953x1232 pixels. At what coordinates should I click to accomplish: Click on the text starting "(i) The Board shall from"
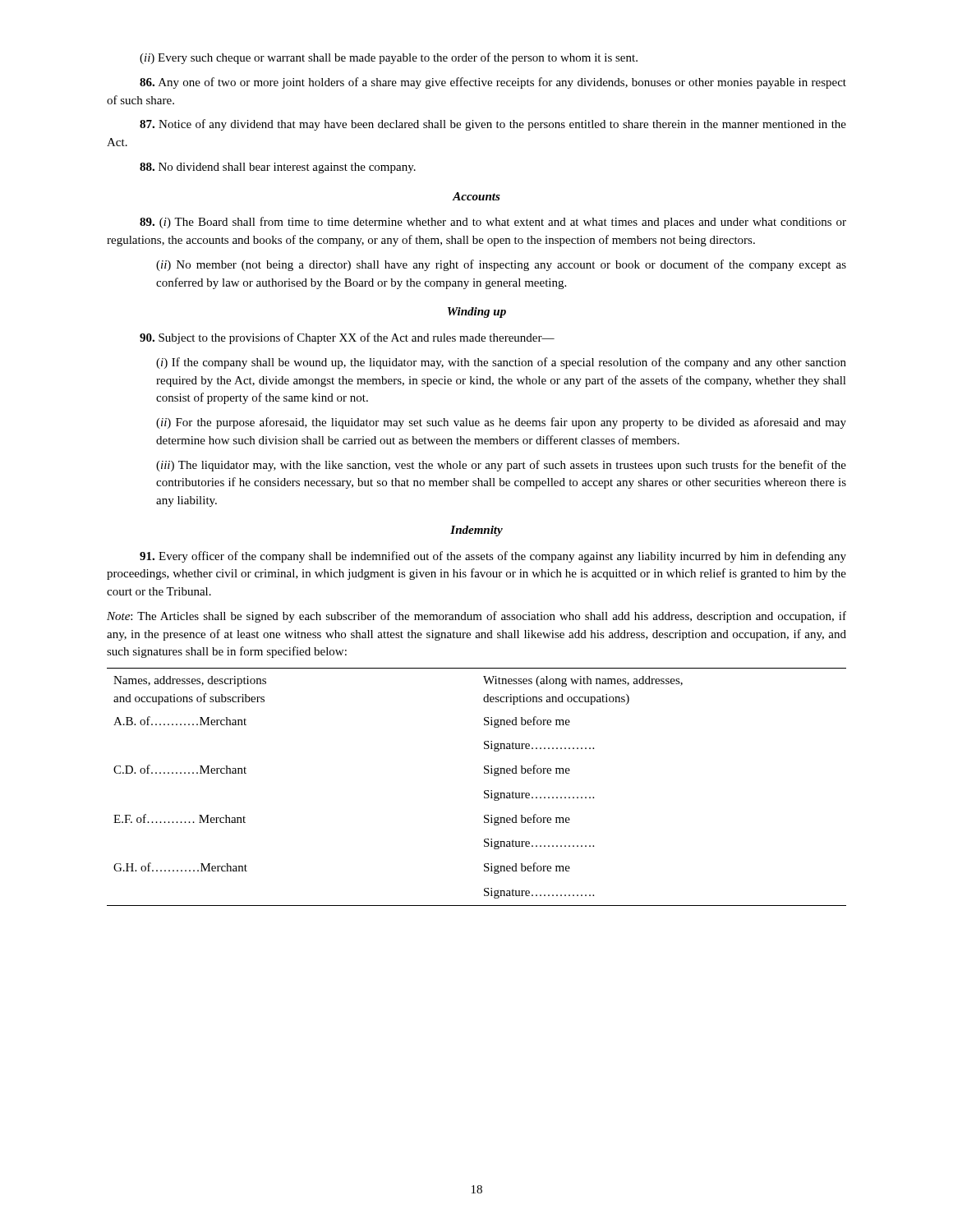point(476,232)
